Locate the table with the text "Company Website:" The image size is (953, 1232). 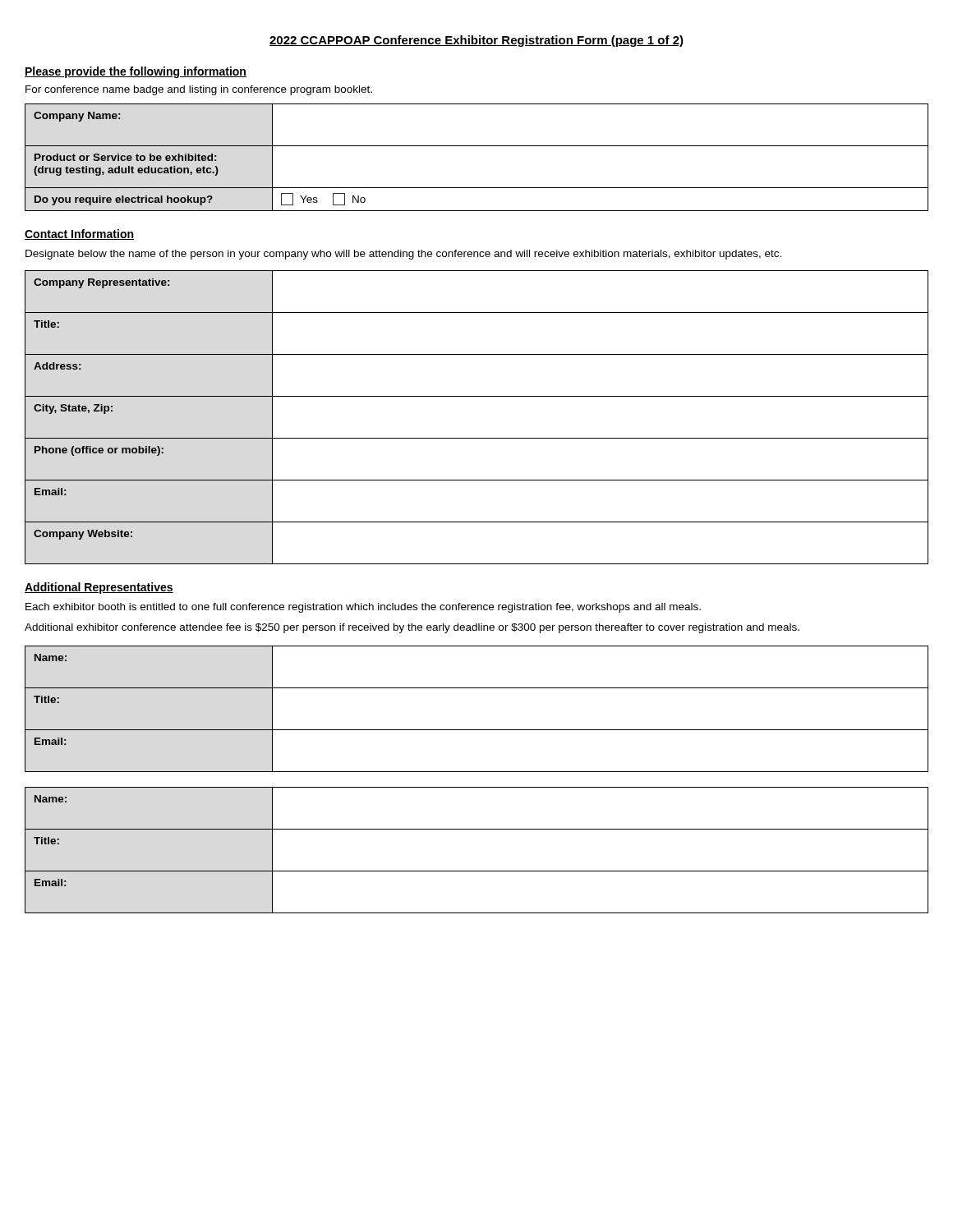pyautogui.click(x=476, y=417)
